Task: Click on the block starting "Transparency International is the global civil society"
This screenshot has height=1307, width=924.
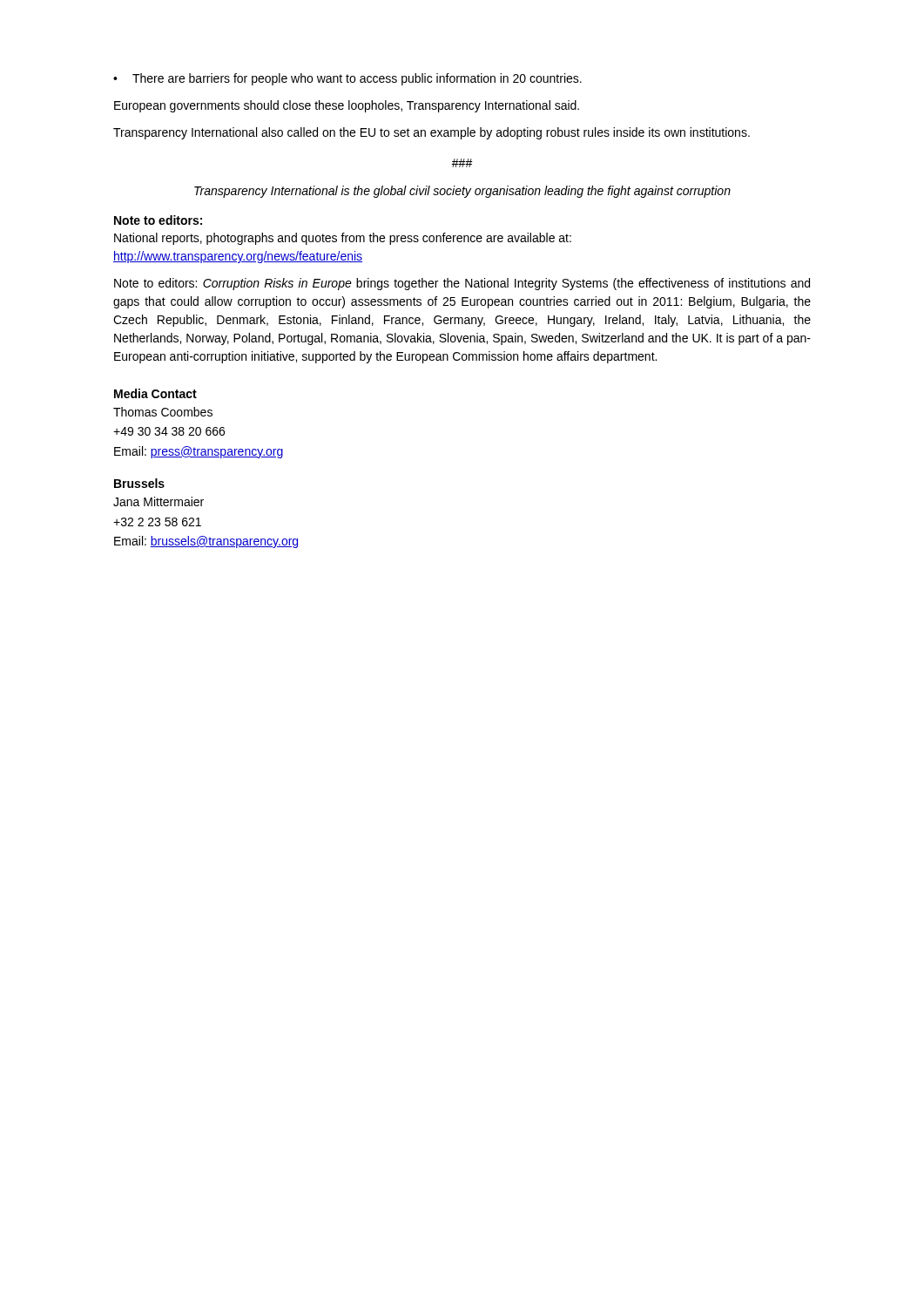Action: click(462, 191)
